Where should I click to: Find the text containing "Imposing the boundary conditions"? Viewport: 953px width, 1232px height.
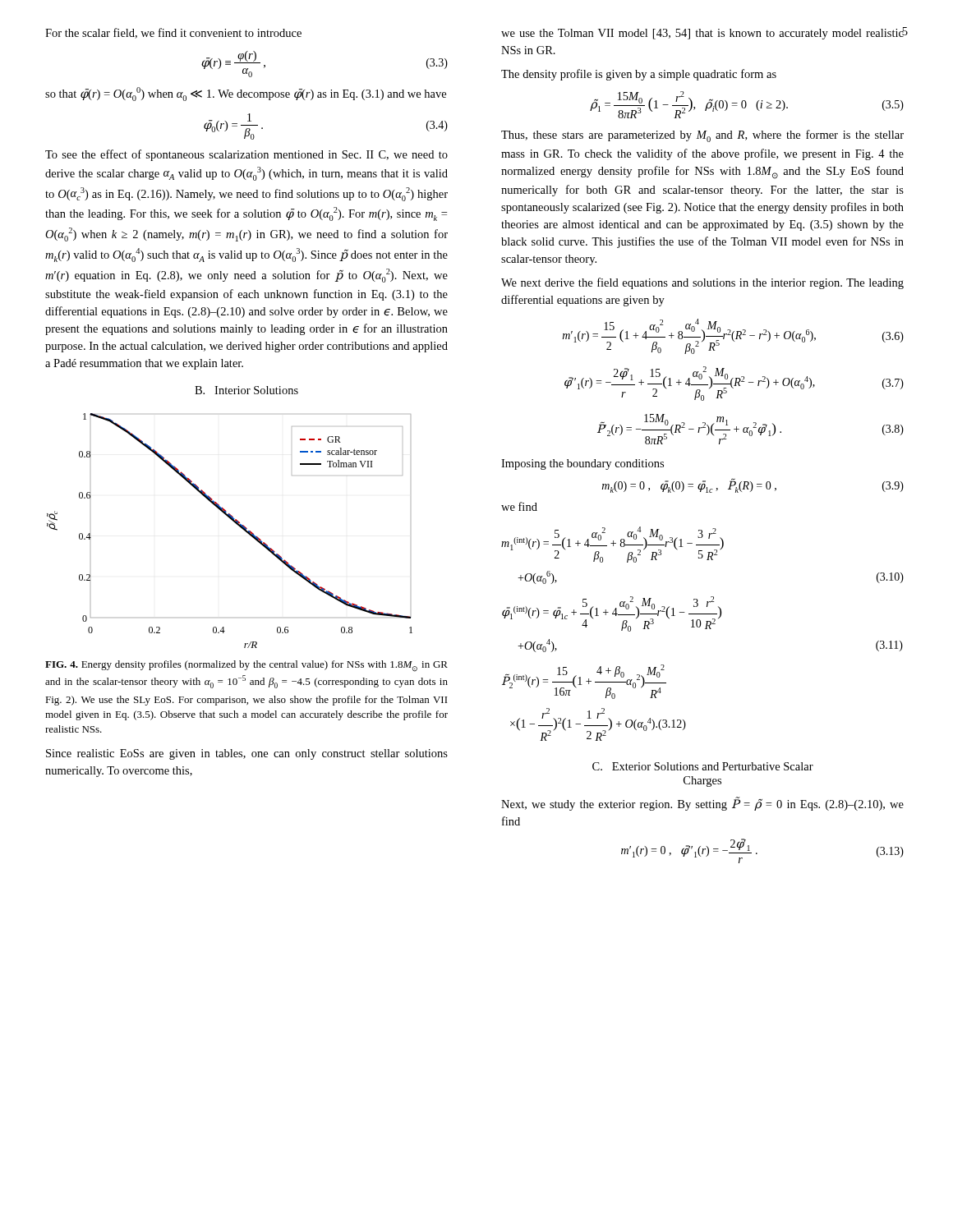tap(582, 464)
